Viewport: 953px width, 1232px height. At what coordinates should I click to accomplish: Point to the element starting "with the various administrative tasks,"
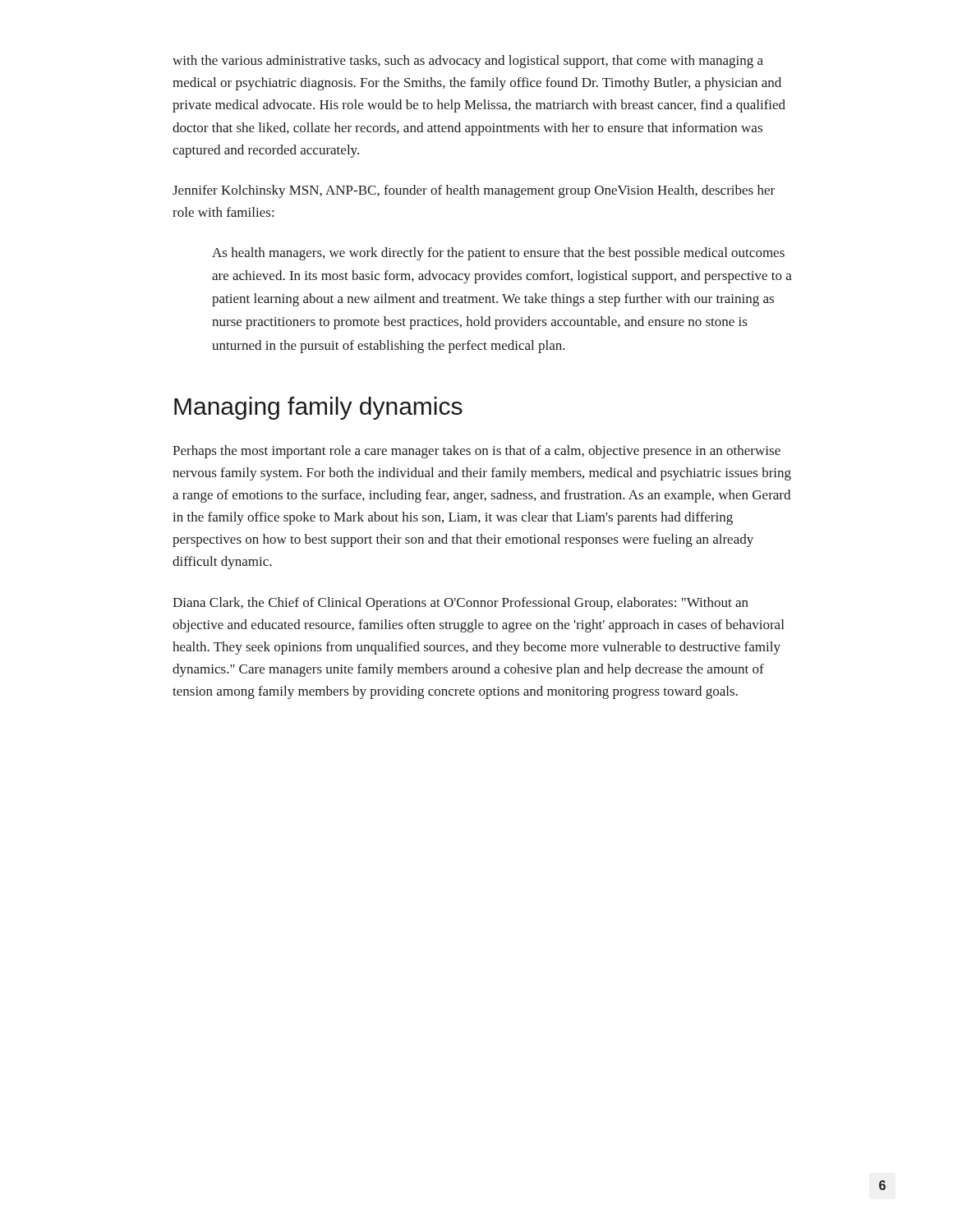coord(479,105)
